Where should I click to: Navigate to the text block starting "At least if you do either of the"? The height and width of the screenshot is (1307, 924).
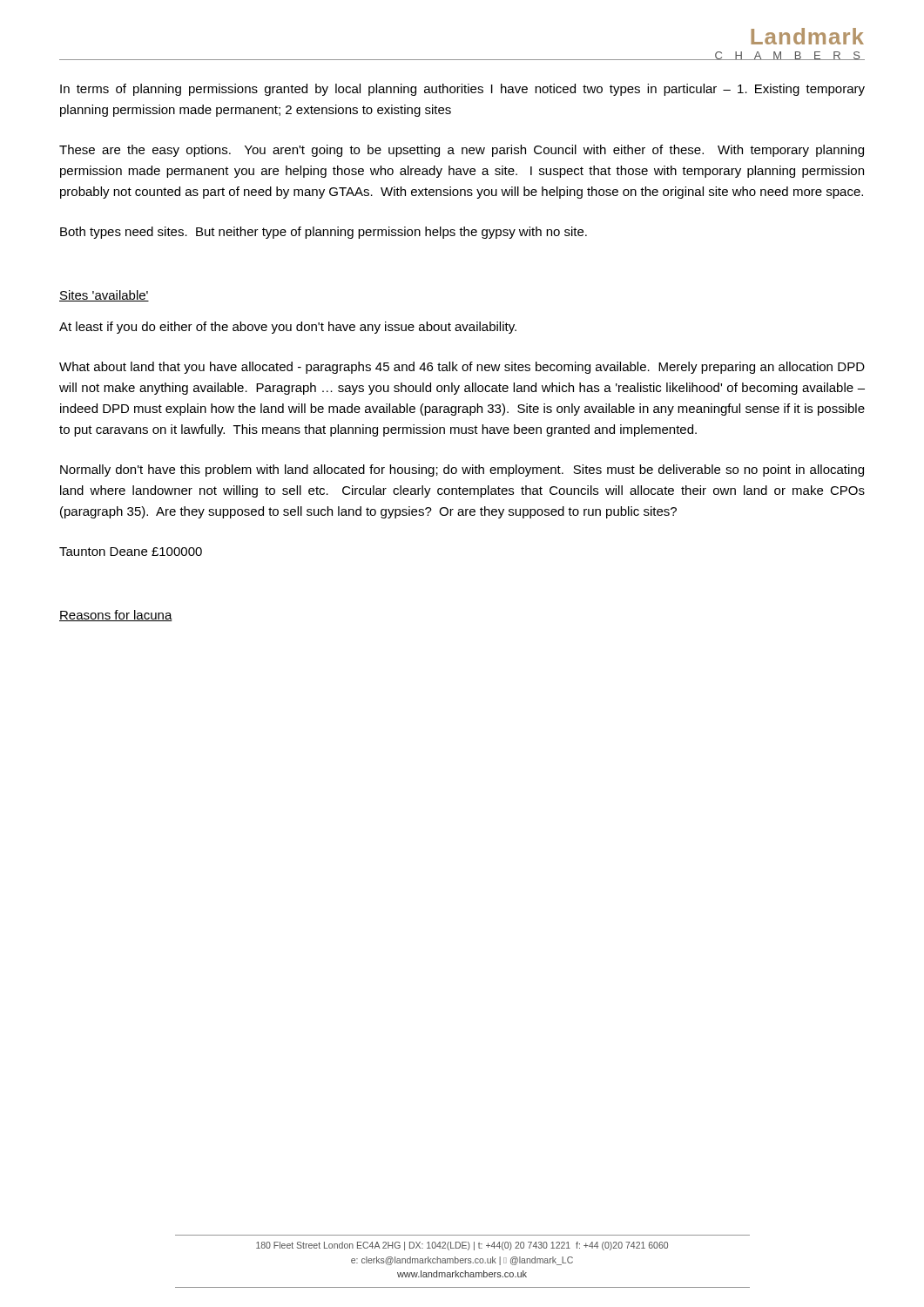(x=288, y=326)
